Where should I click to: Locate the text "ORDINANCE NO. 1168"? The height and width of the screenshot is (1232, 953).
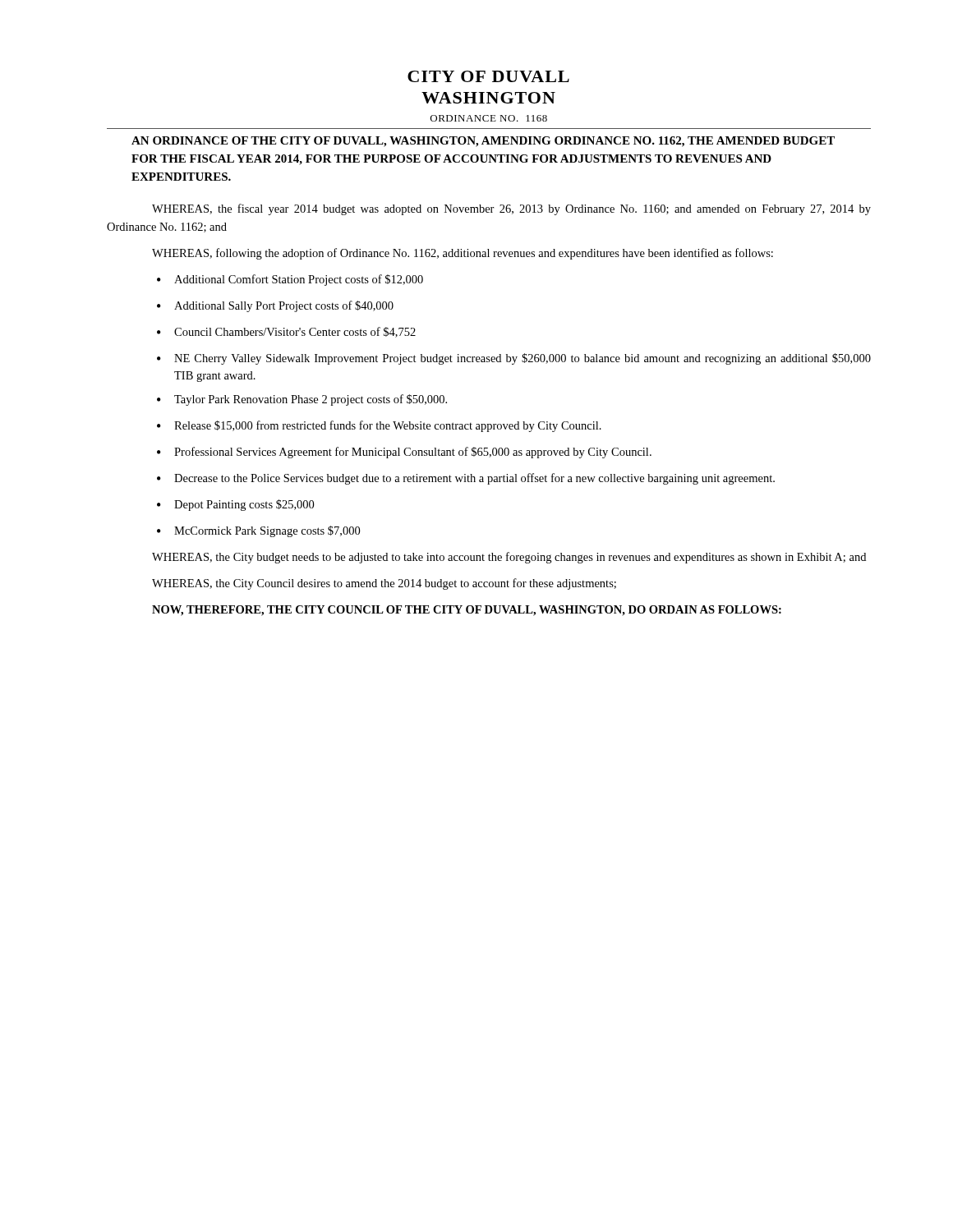pos(489,118)
